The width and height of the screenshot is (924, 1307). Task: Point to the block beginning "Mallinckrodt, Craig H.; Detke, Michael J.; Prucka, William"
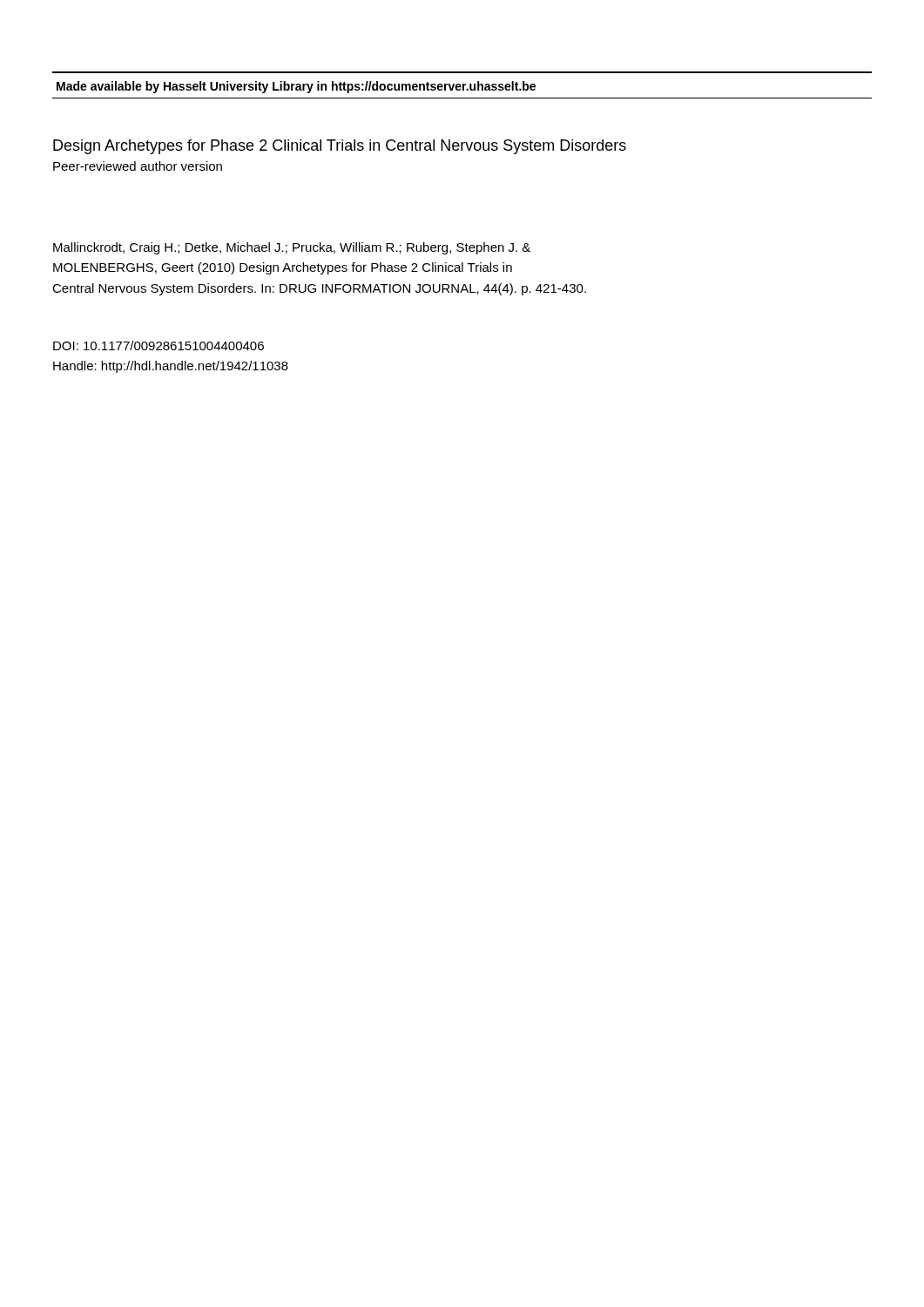(x=320, y=267)
